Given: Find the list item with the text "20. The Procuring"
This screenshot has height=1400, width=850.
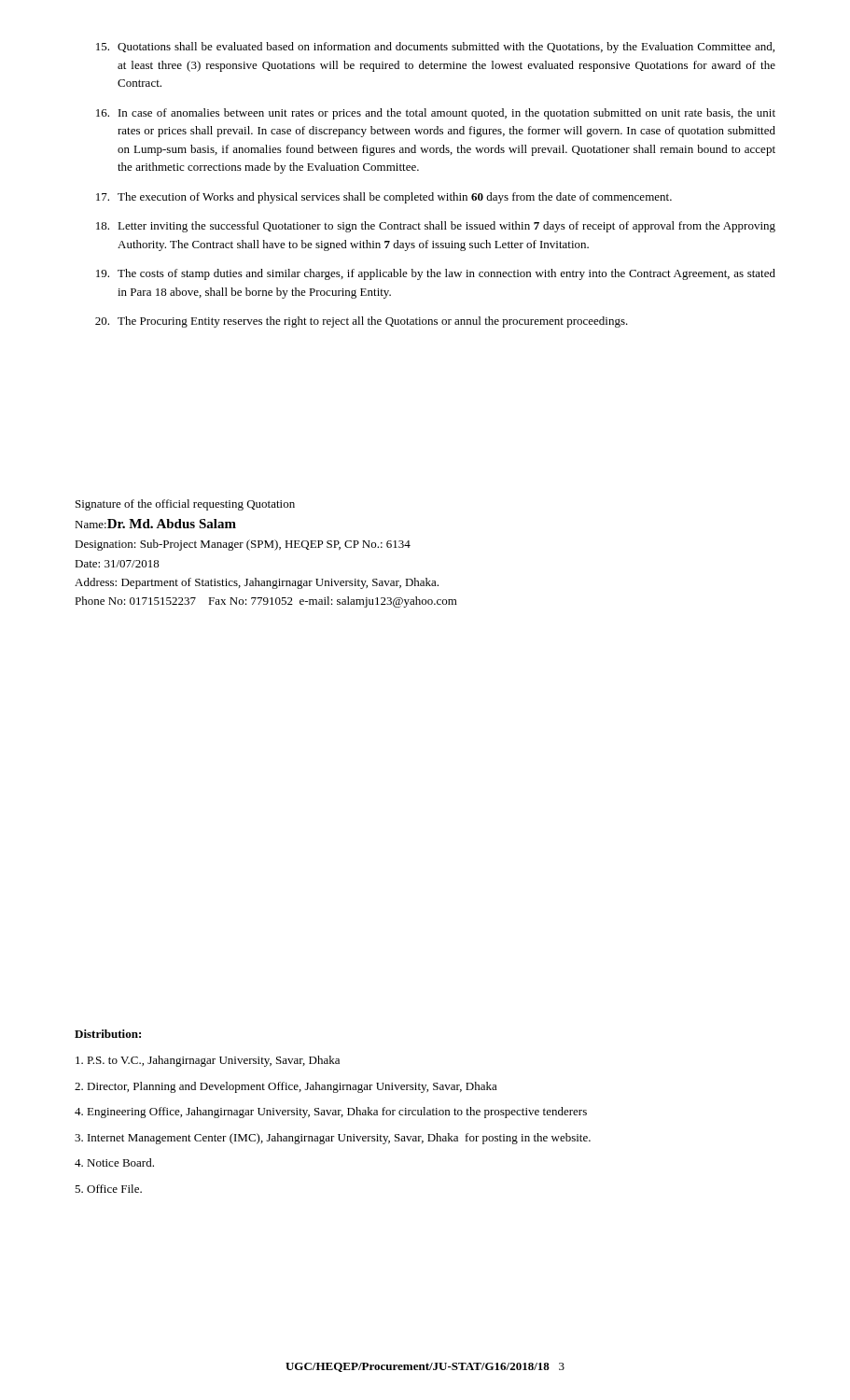Looking at the screenshot, I should pos(425,321).
